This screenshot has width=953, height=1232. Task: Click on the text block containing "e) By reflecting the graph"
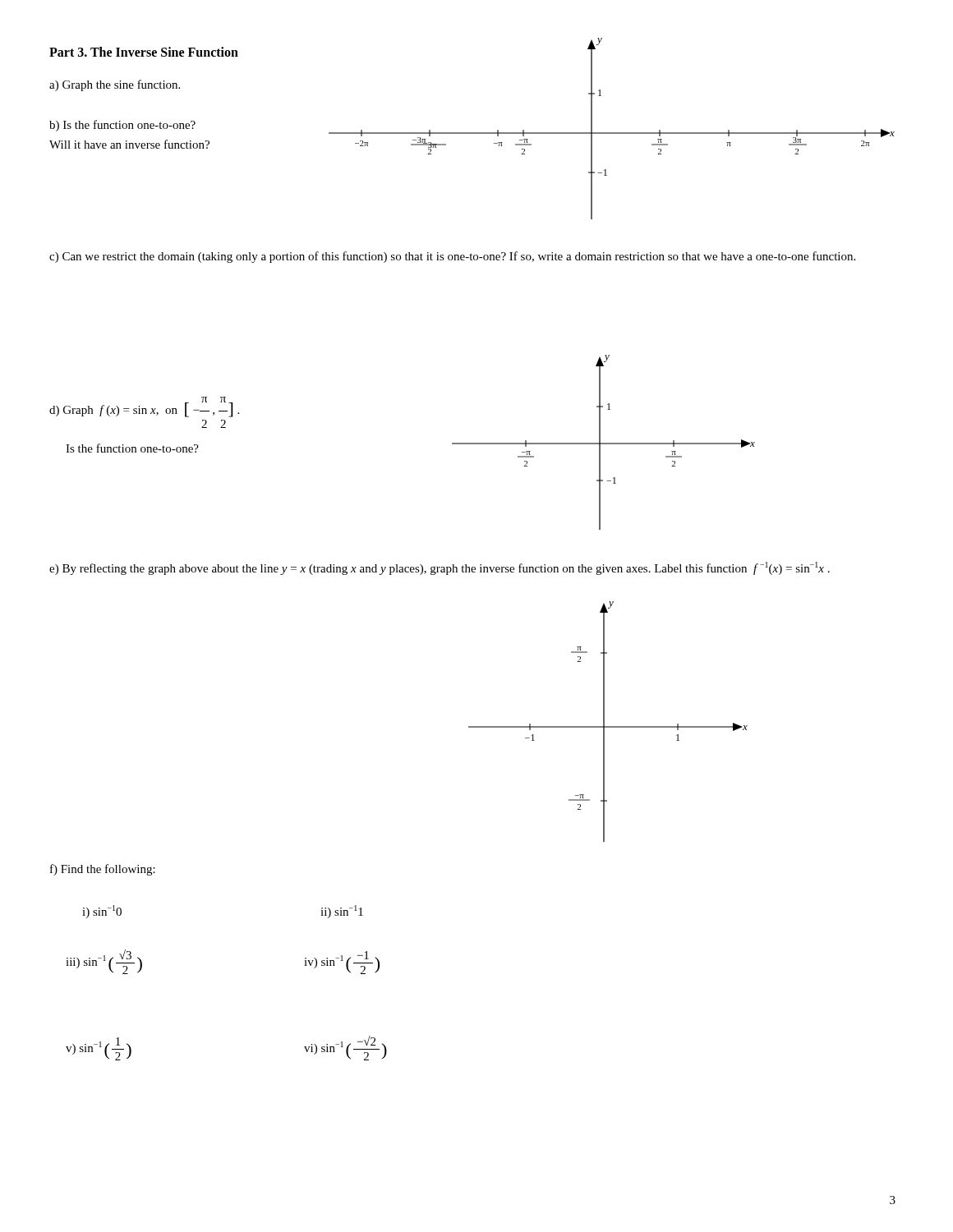pos(440,568)
